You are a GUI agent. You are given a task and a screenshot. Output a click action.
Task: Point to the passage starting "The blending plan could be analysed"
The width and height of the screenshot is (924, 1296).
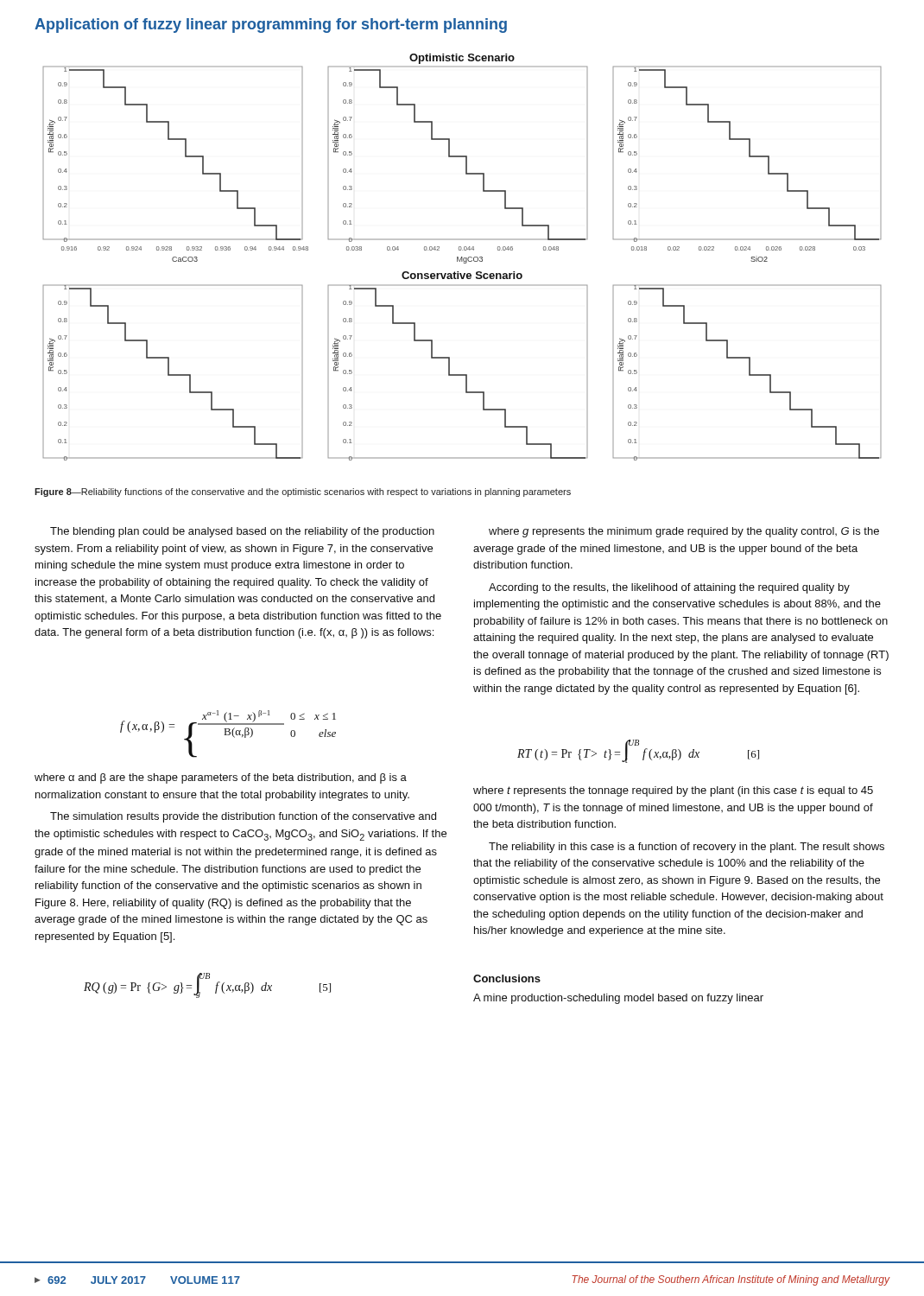tap(241, 582)
